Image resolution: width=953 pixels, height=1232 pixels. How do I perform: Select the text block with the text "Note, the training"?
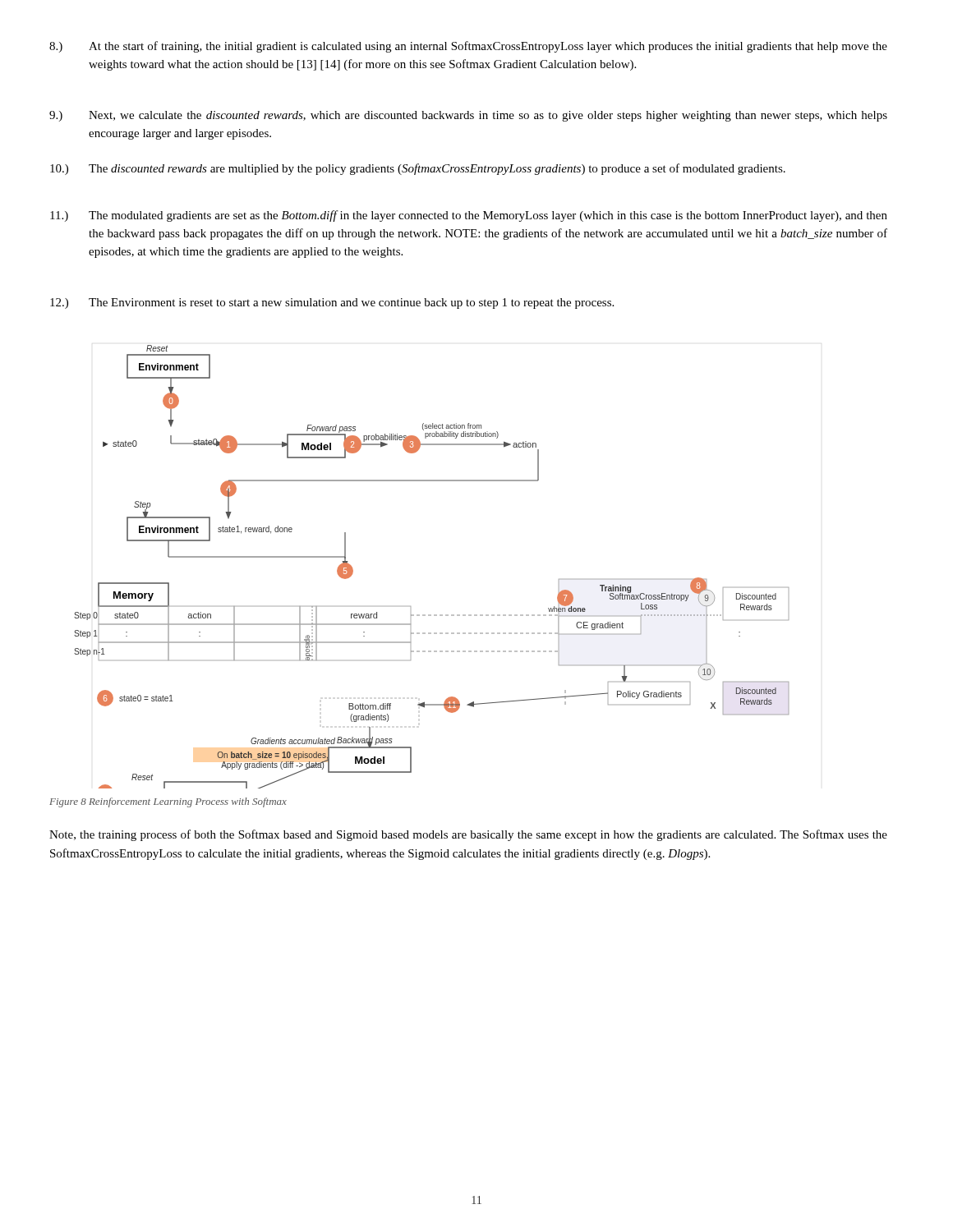pos(468,844)
